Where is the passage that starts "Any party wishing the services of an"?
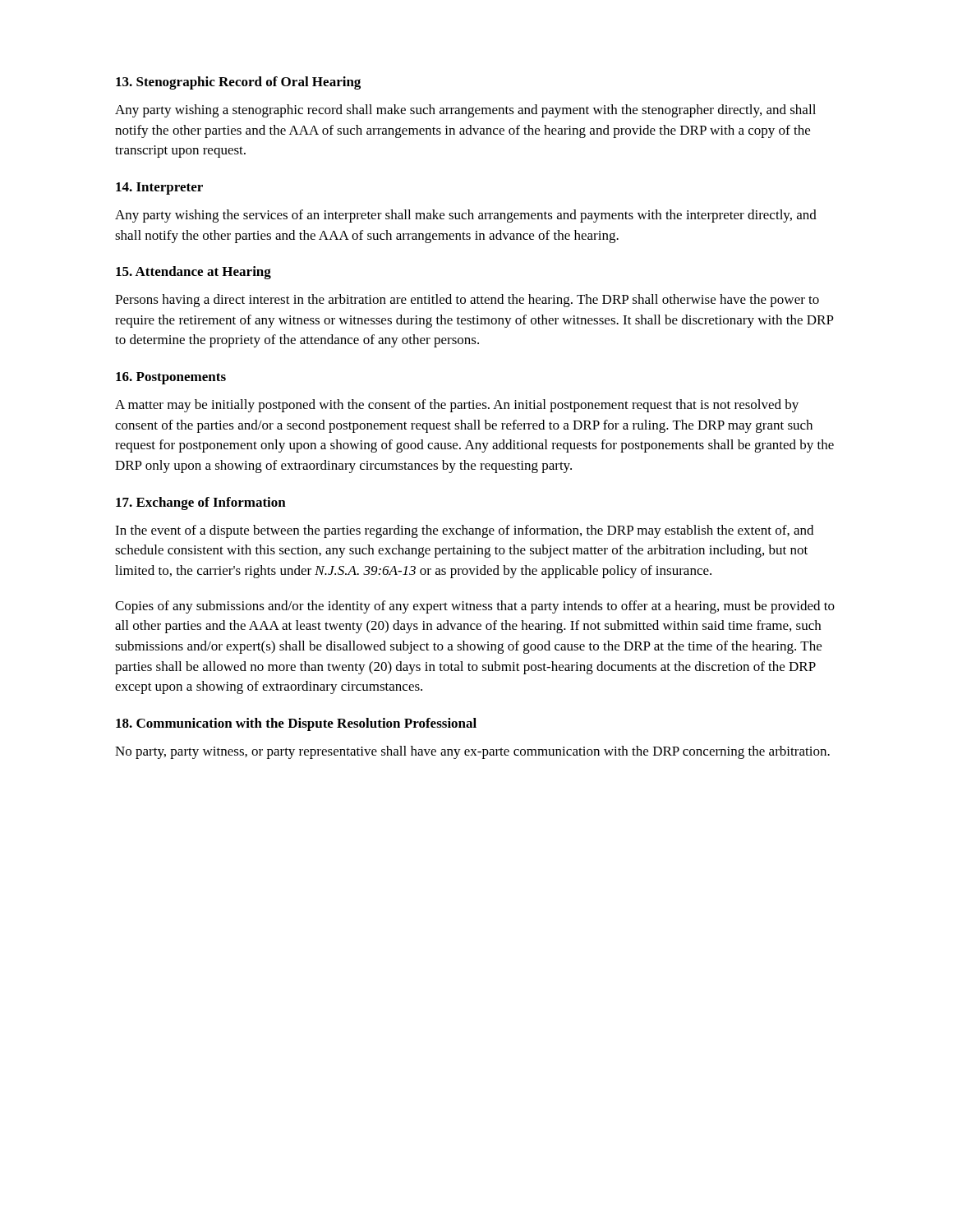Viewport: 953px width, 1232px height. pyautogui.click(x=466, y=225)
